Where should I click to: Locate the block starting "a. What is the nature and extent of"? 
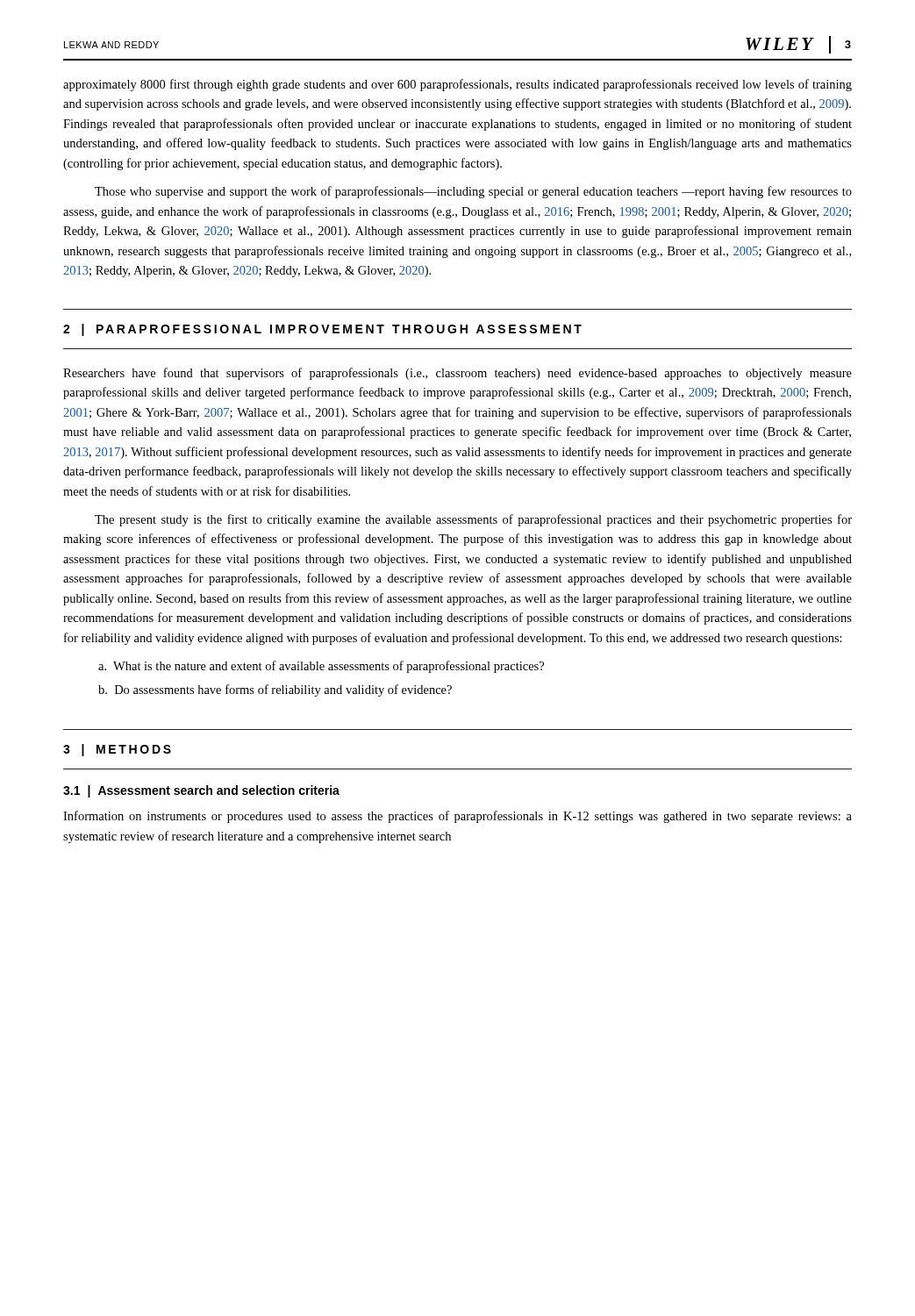pos(321,666)
